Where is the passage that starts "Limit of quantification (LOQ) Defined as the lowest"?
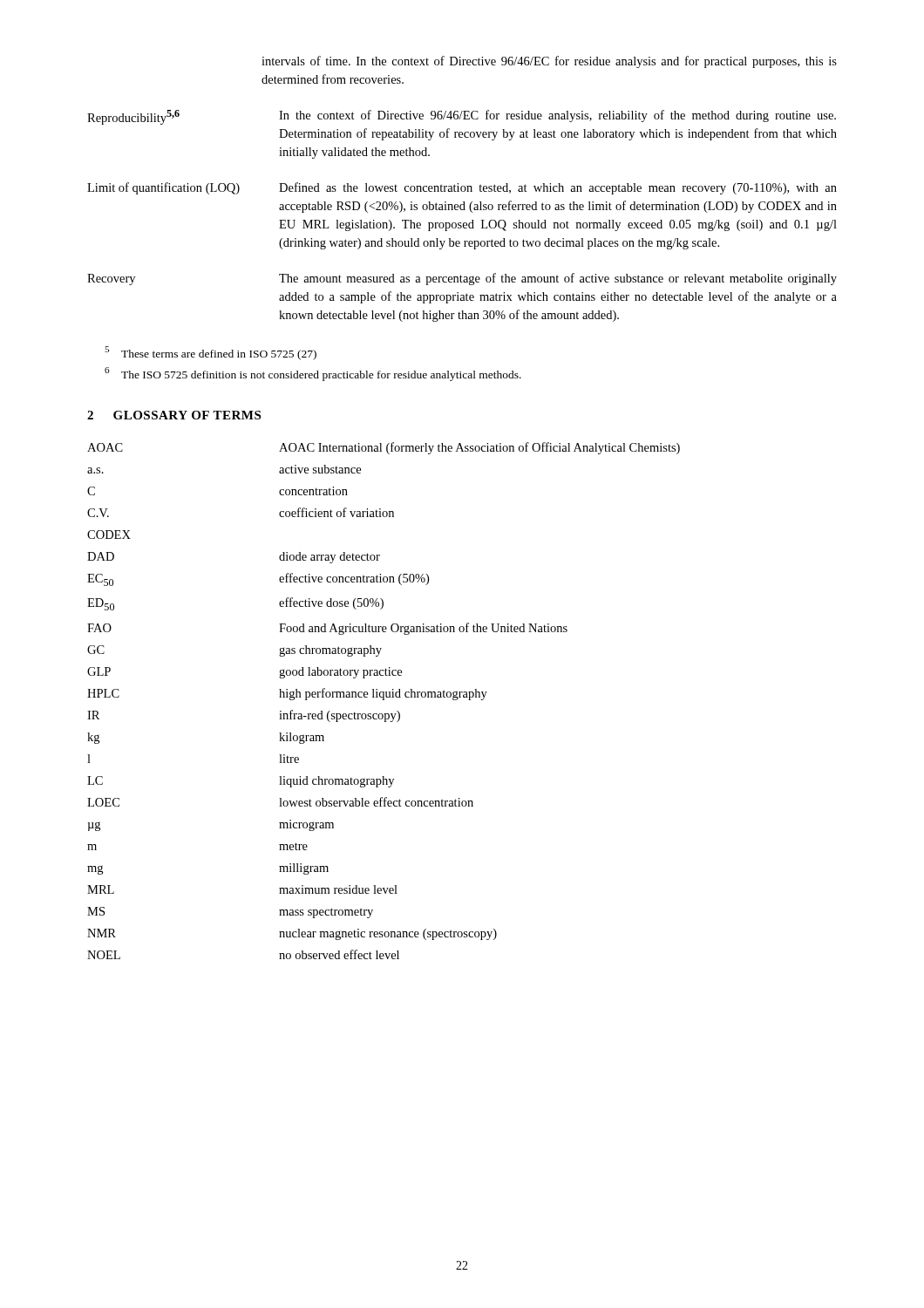924x1308 pixels. click(462, 215)
